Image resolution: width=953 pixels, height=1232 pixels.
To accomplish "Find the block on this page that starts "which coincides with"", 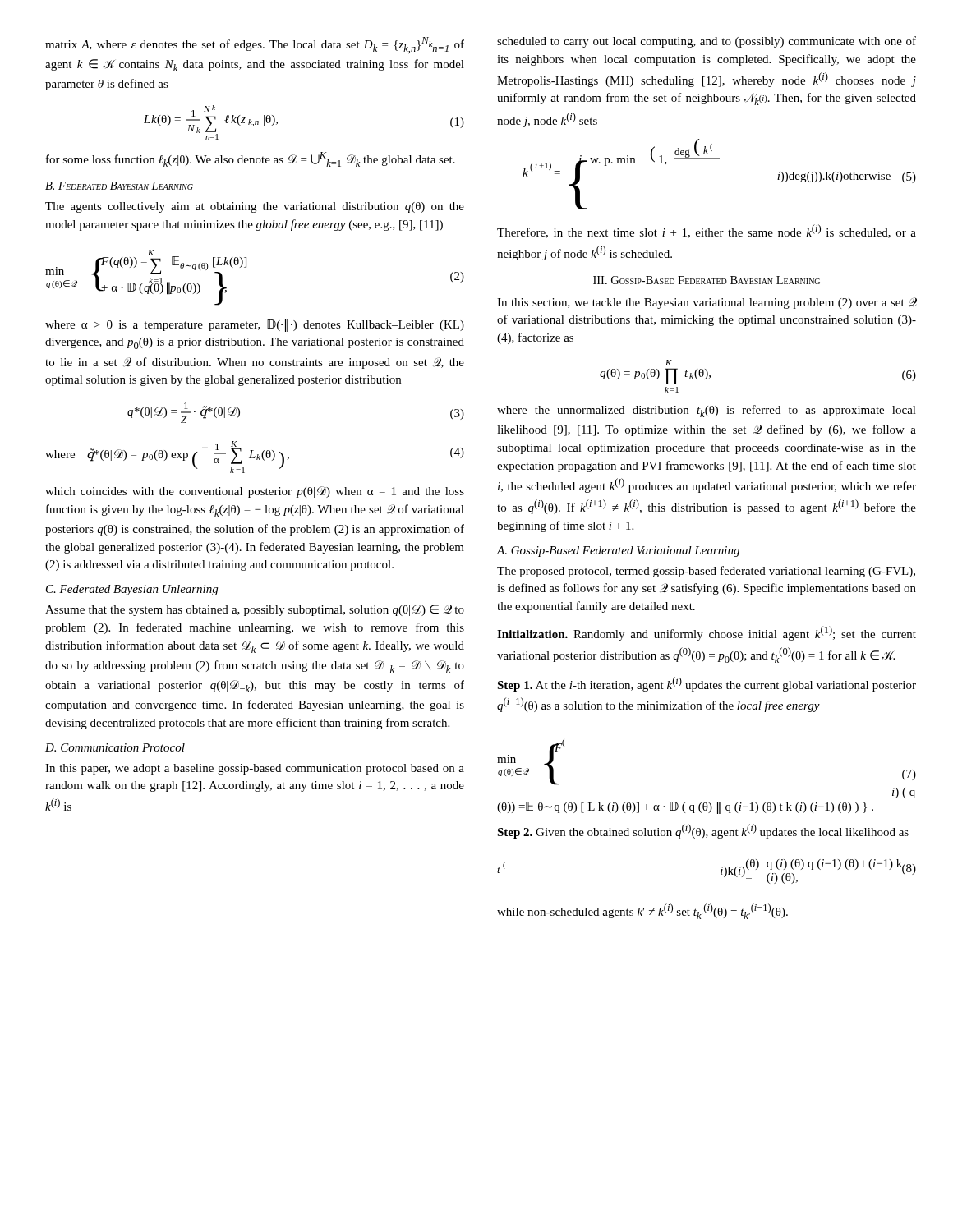I will [x=255, y=529].
